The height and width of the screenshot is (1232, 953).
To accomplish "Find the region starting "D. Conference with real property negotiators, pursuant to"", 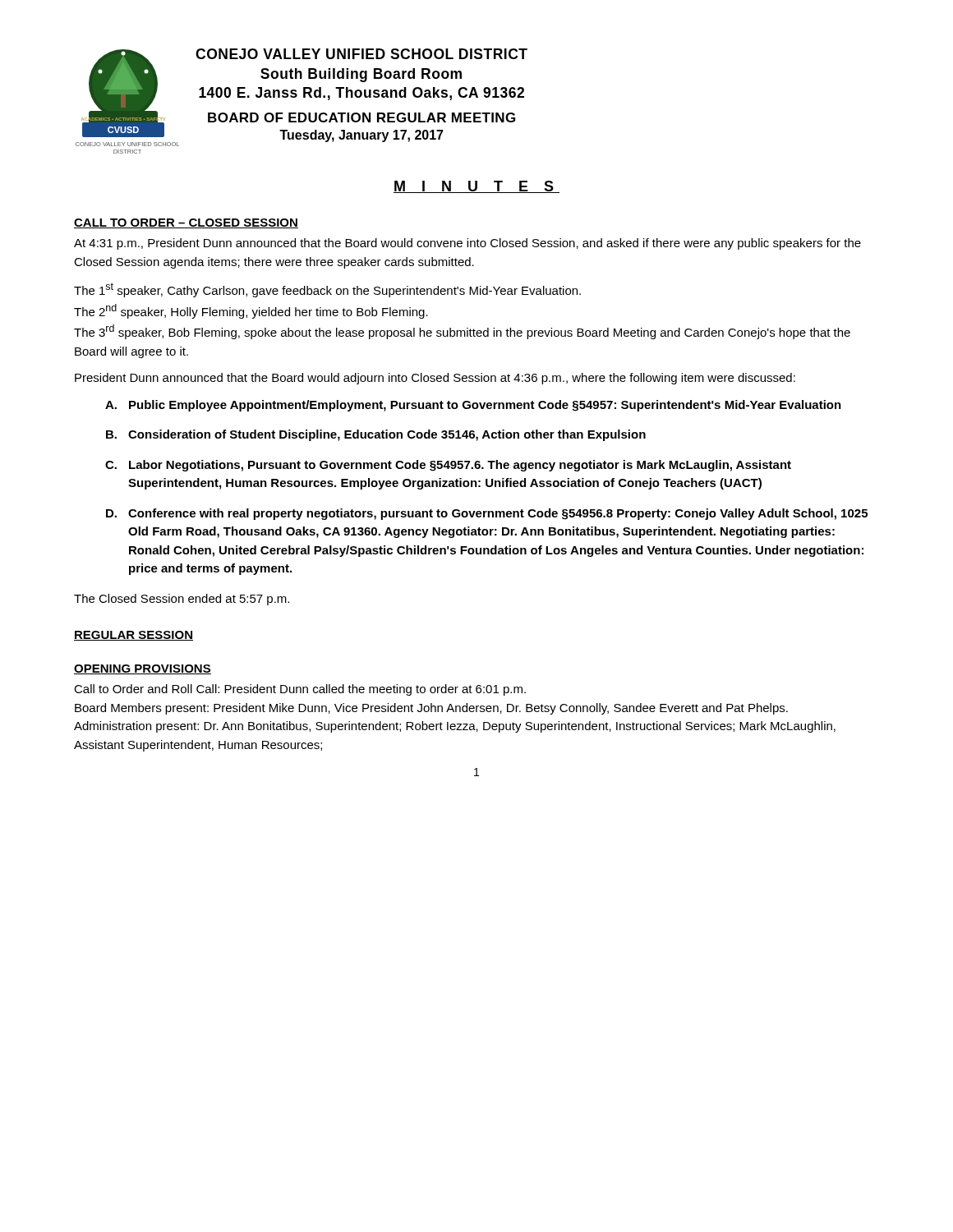I will [492, 541].
